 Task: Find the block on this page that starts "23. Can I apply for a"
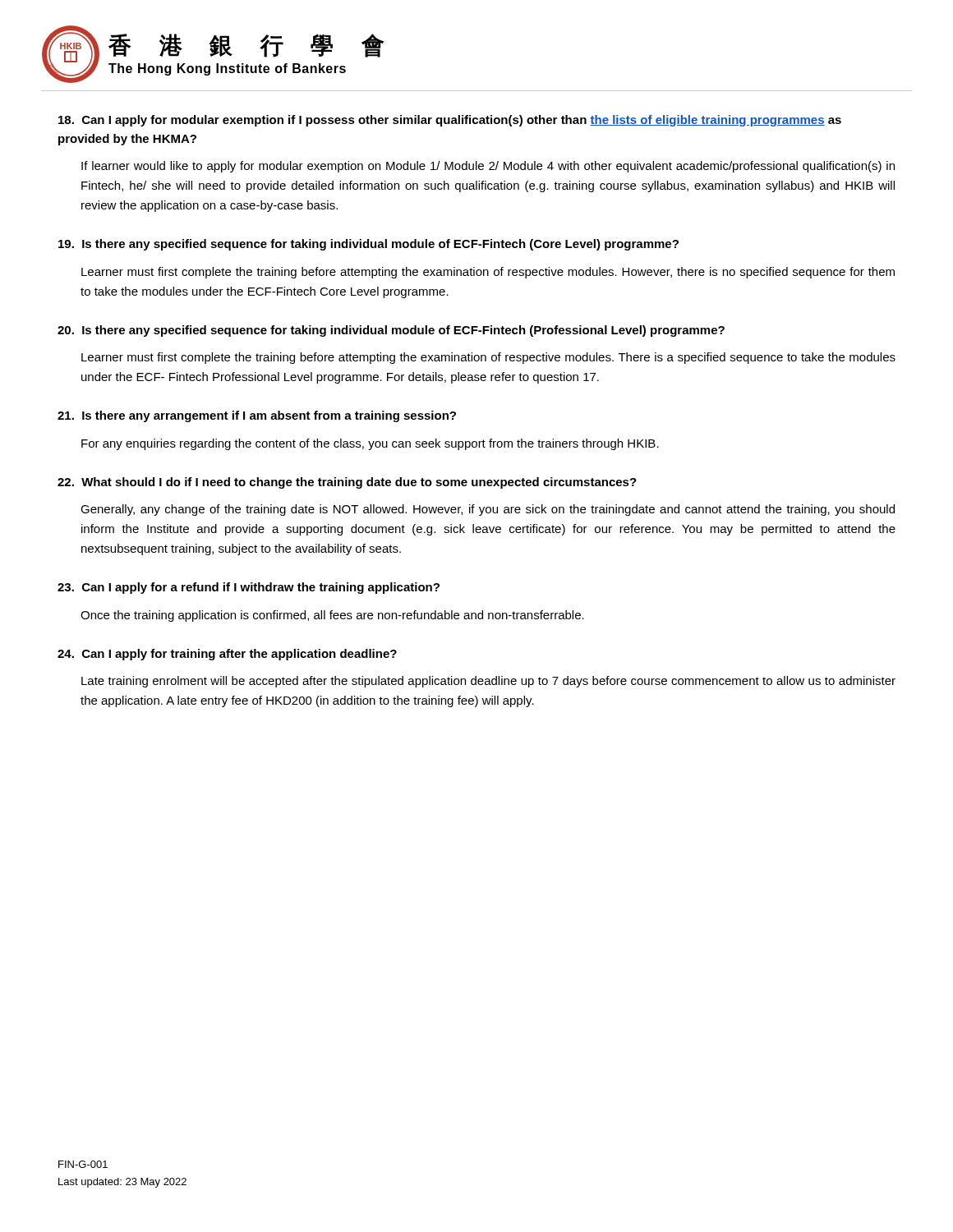click(476, 601)
